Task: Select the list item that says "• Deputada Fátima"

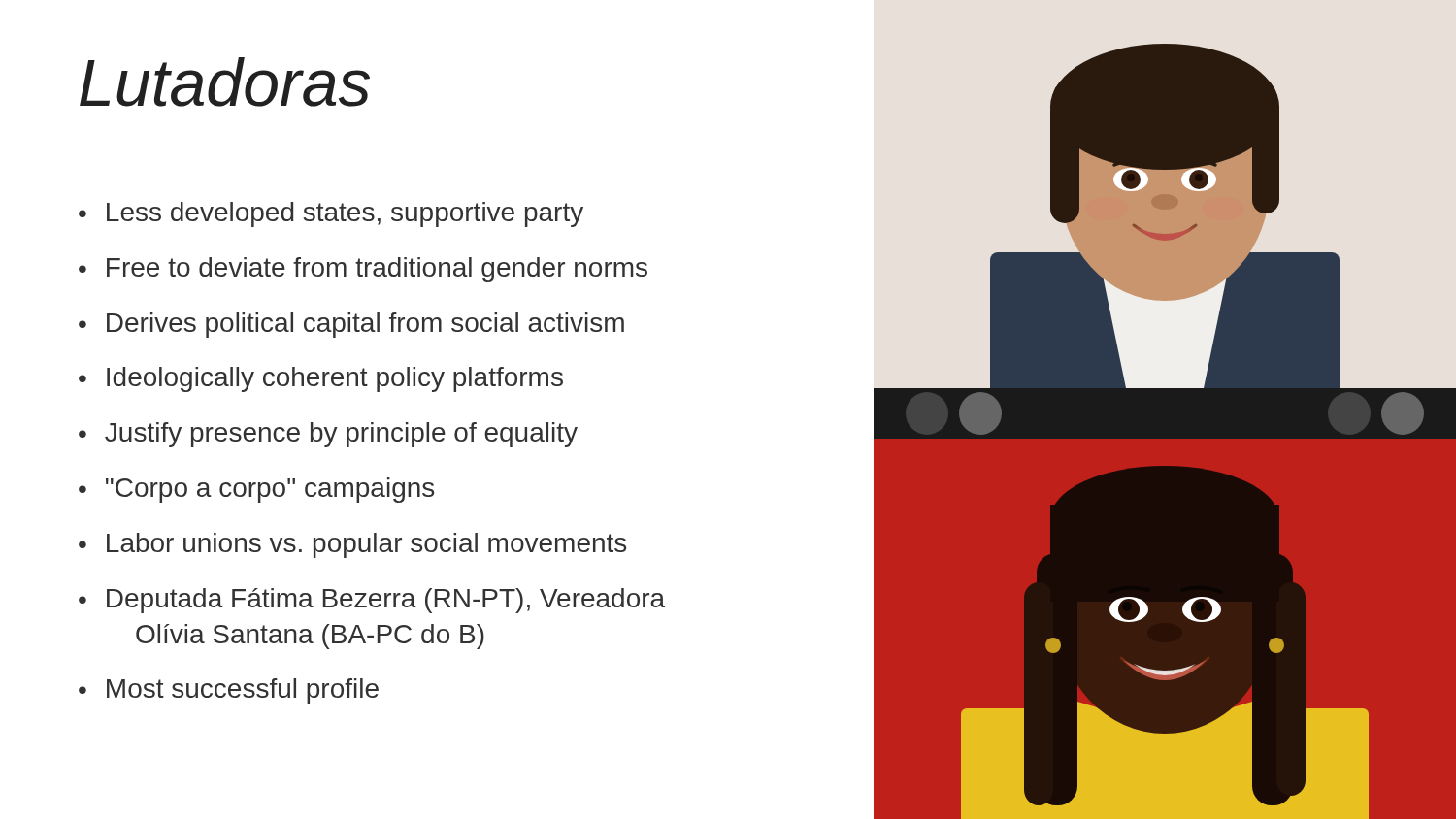Action: [371, 617]
